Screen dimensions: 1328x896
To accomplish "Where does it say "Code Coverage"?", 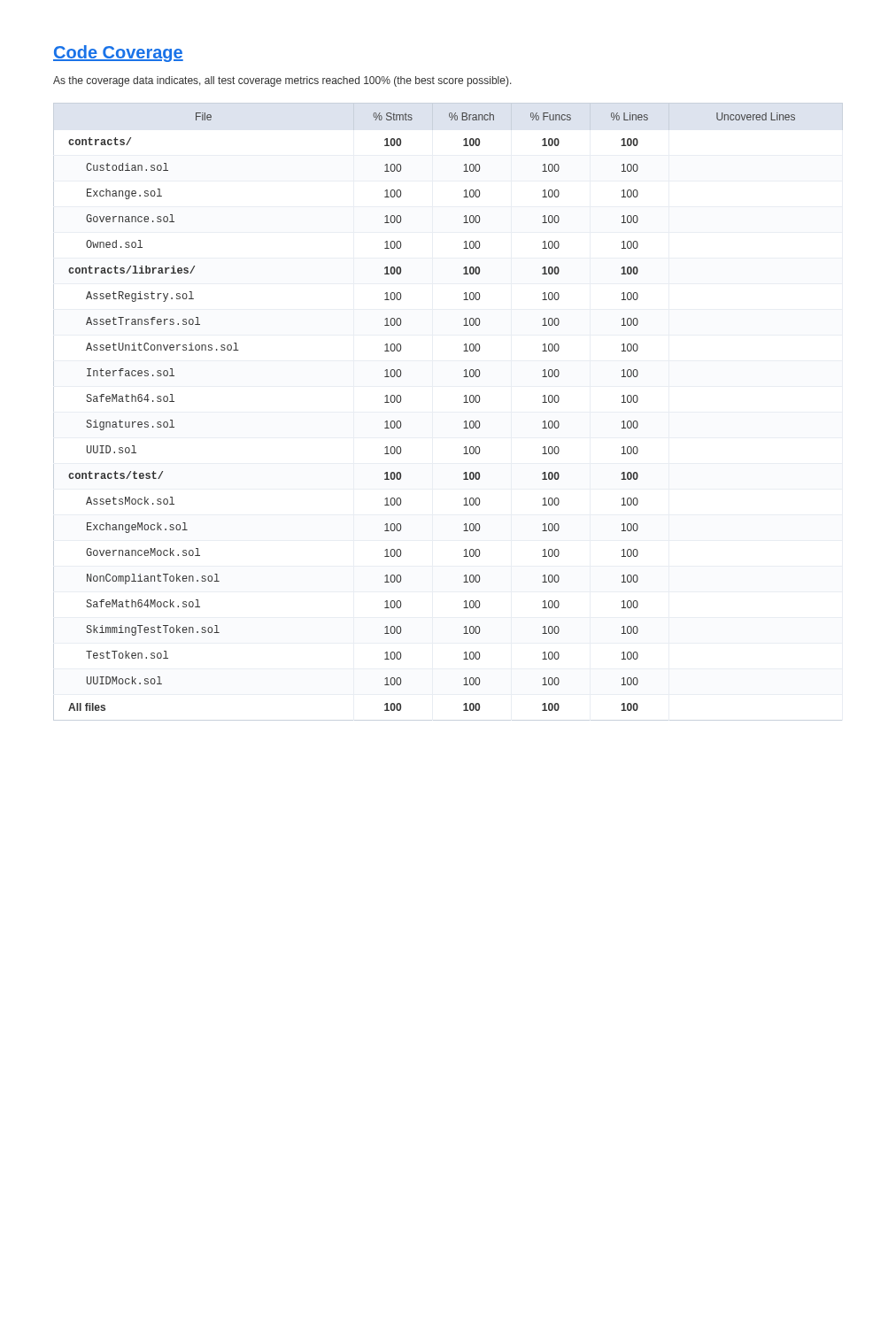I will [118, 52].
